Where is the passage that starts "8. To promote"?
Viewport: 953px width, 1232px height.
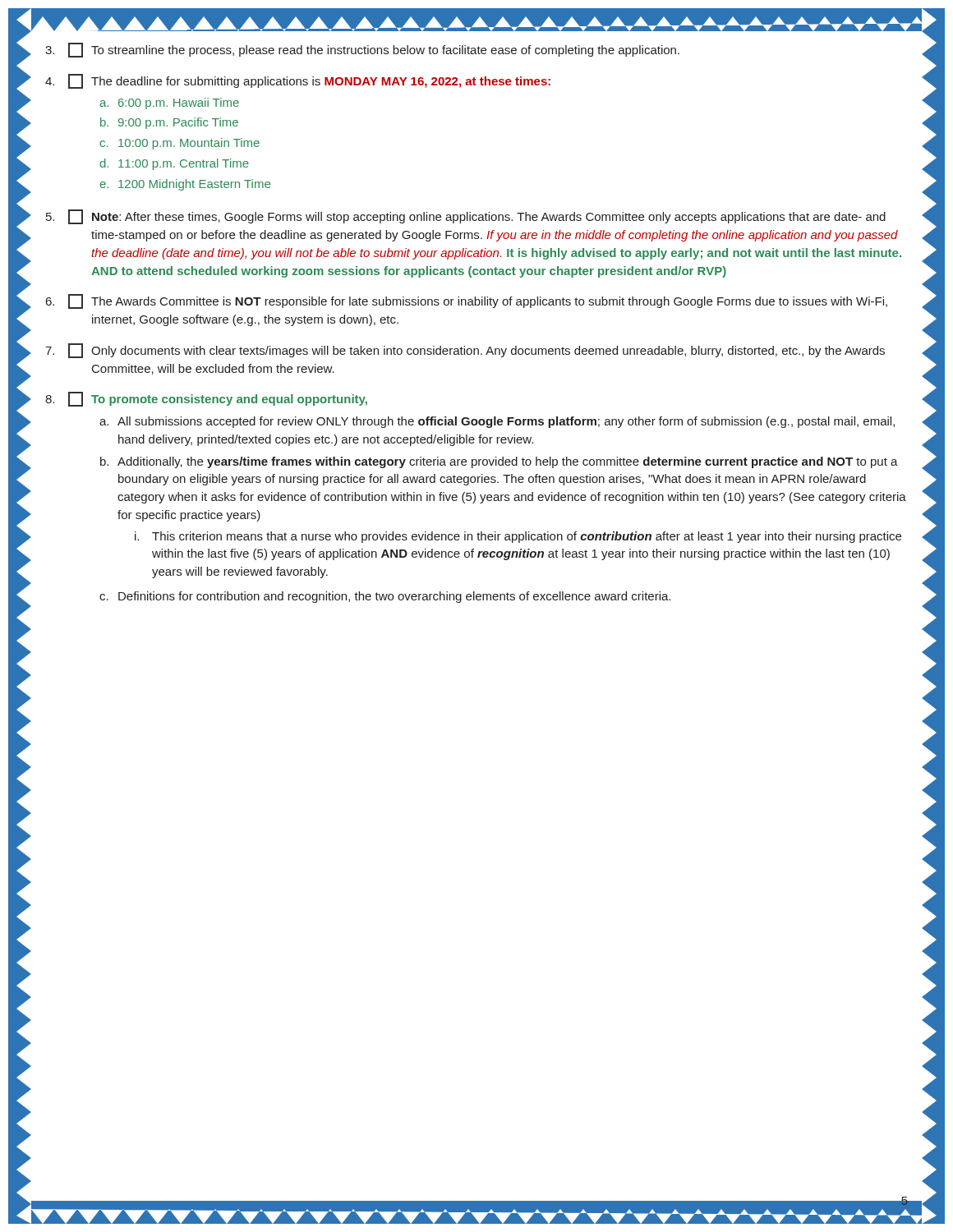pos(476,500)
